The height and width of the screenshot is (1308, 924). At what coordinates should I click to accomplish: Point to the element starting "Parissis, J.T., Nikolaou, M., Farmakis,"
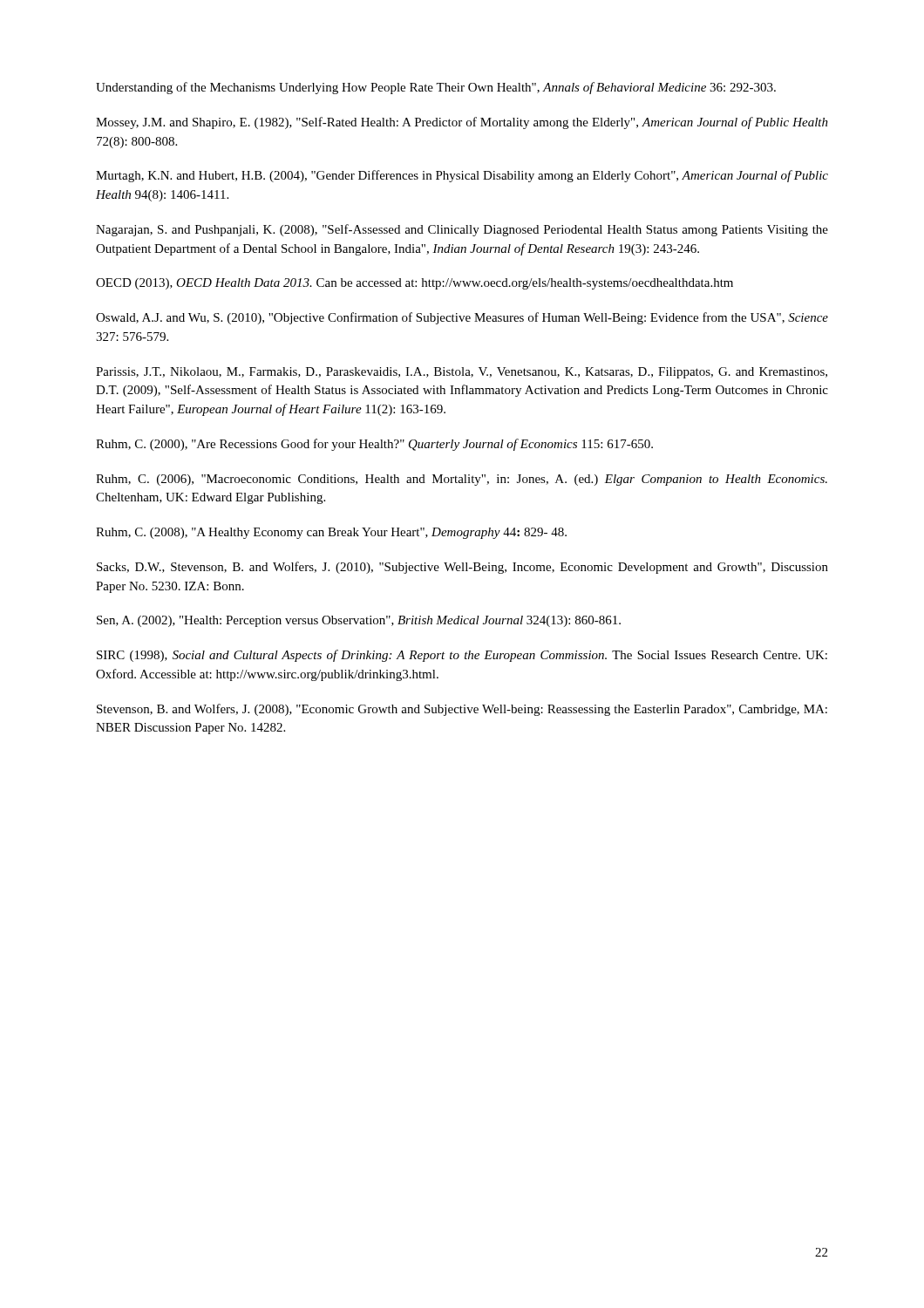(462, 390)
